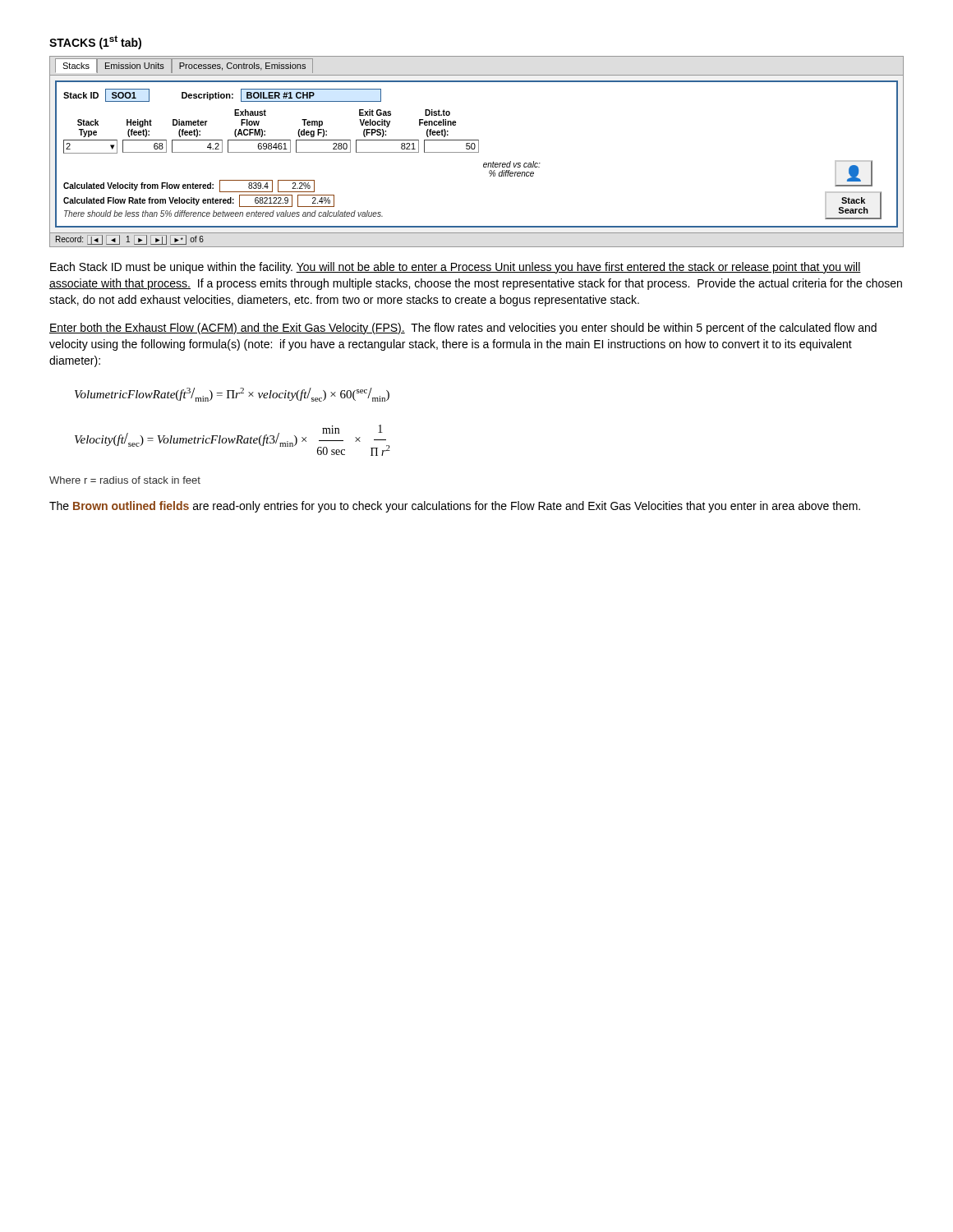Select the screenshot
This screenshot has width=953, height=1232.
476,151
